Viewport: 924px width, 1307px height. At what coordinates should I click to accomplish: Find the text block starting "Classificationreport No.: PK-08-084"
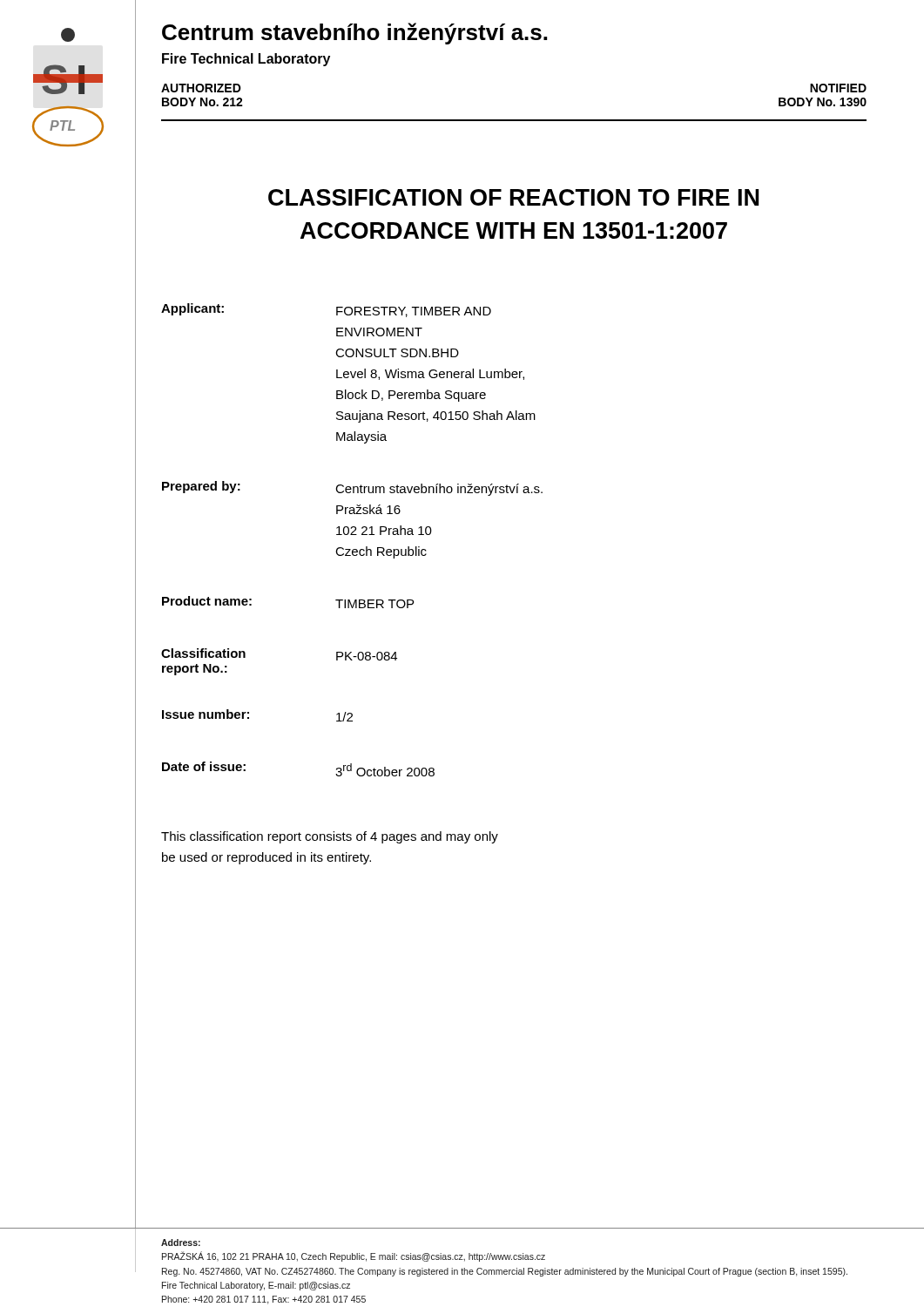[202, 654]
